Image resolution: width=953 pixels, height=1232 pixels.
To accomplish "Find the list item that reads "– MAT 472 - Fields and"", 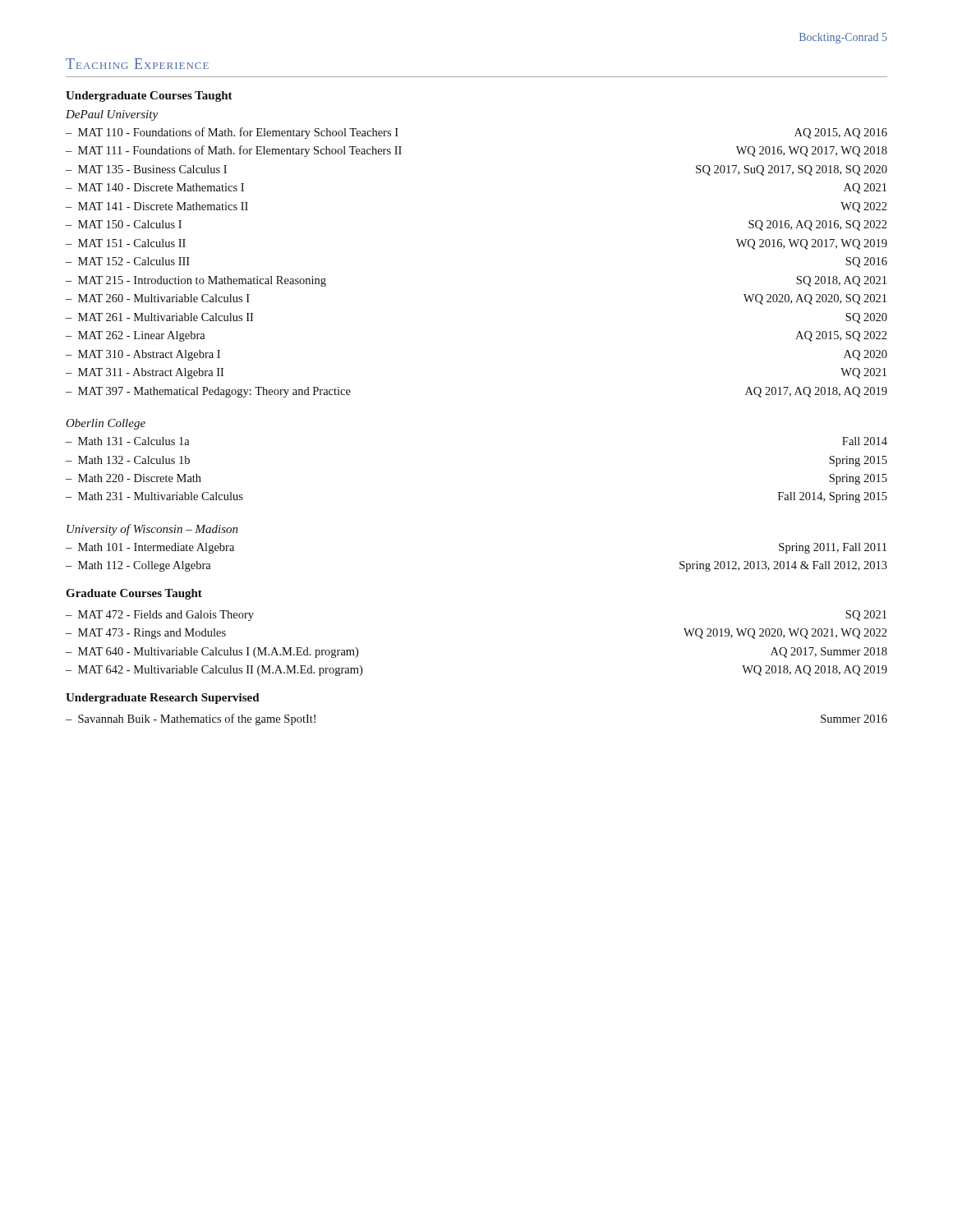I will coord(157,616).
